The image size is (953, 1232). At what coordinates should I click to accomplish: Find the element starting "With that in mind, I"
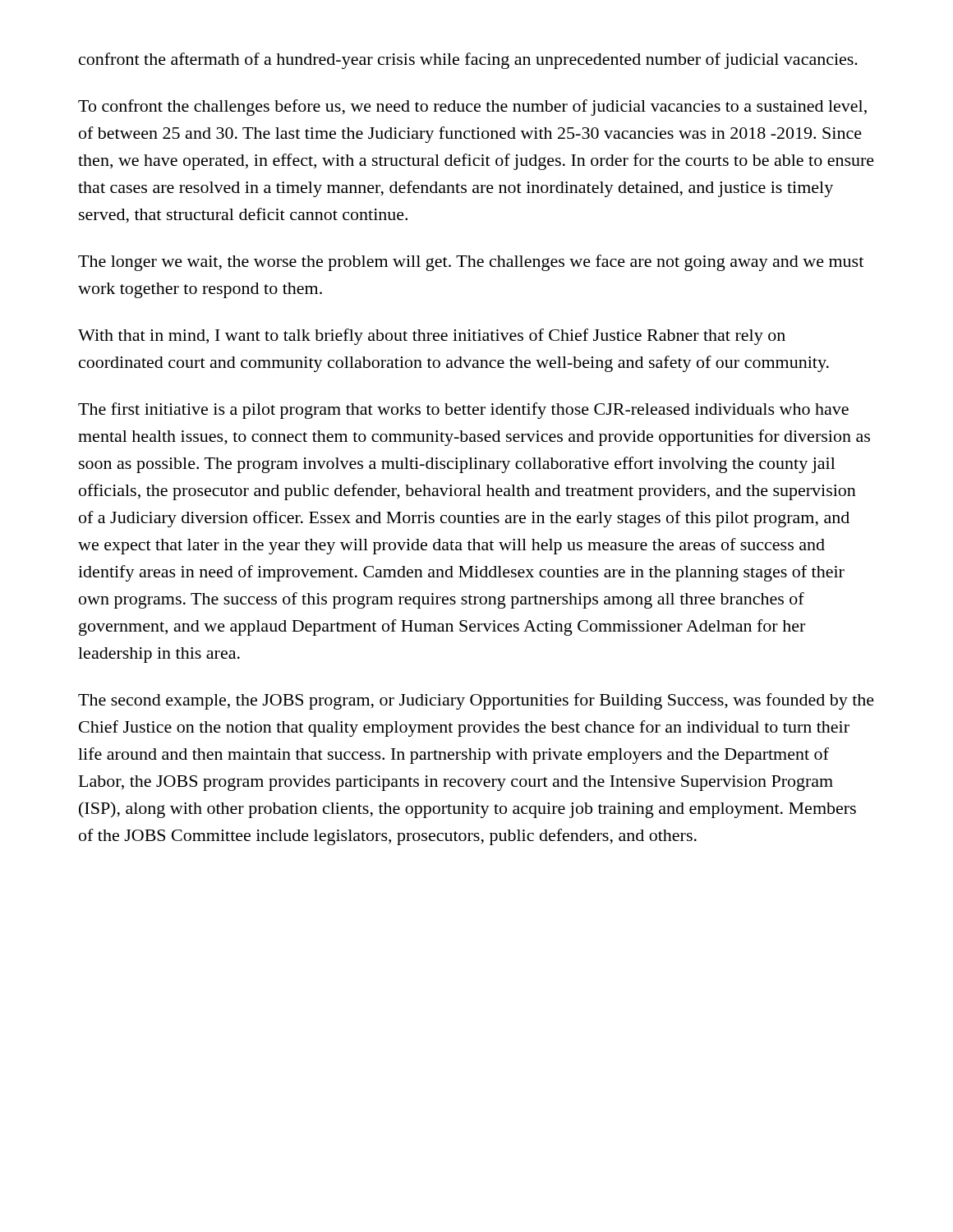[454, 348]
